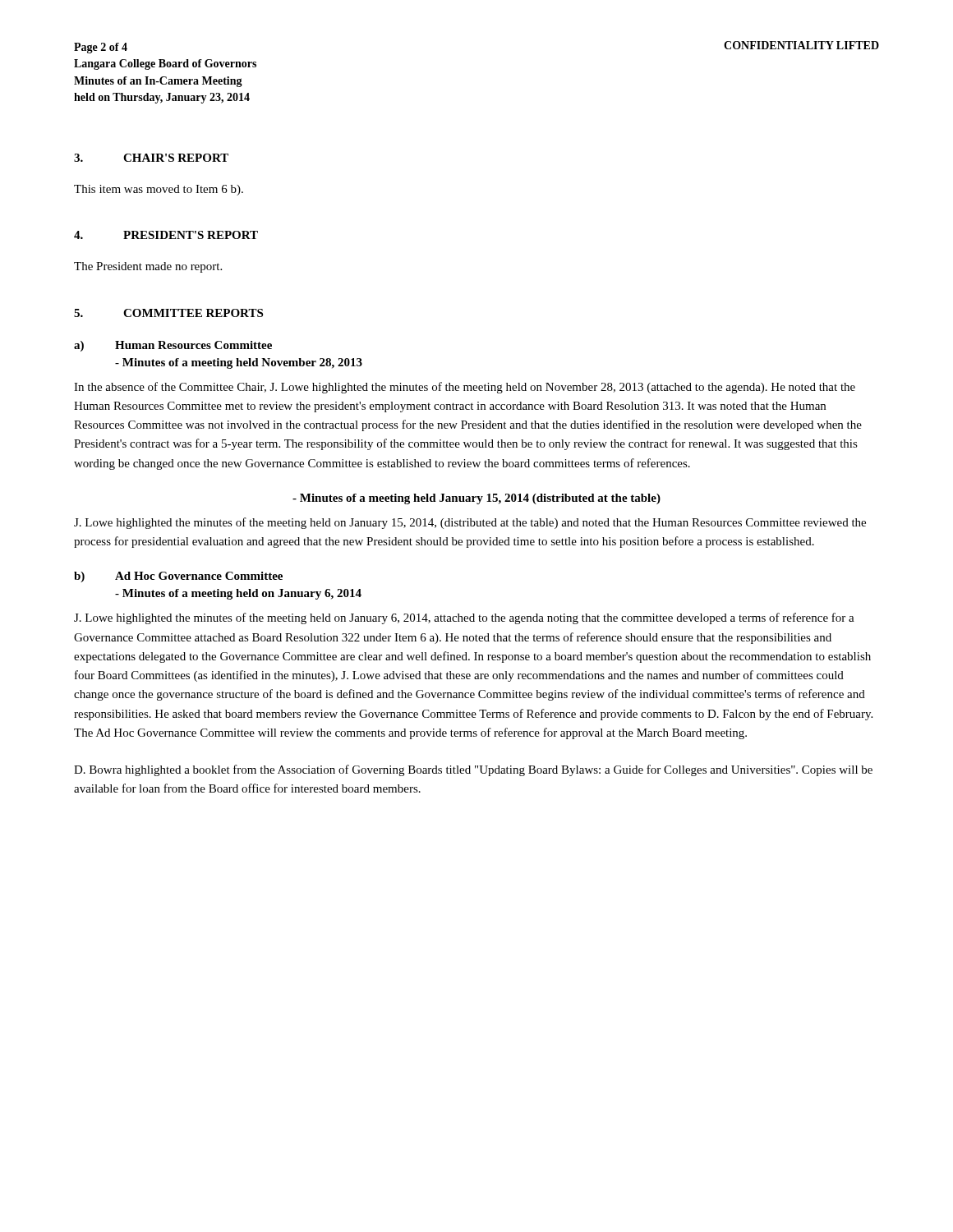
Task: Click the passage that begins "This item was moved to"
Action: 159,189
